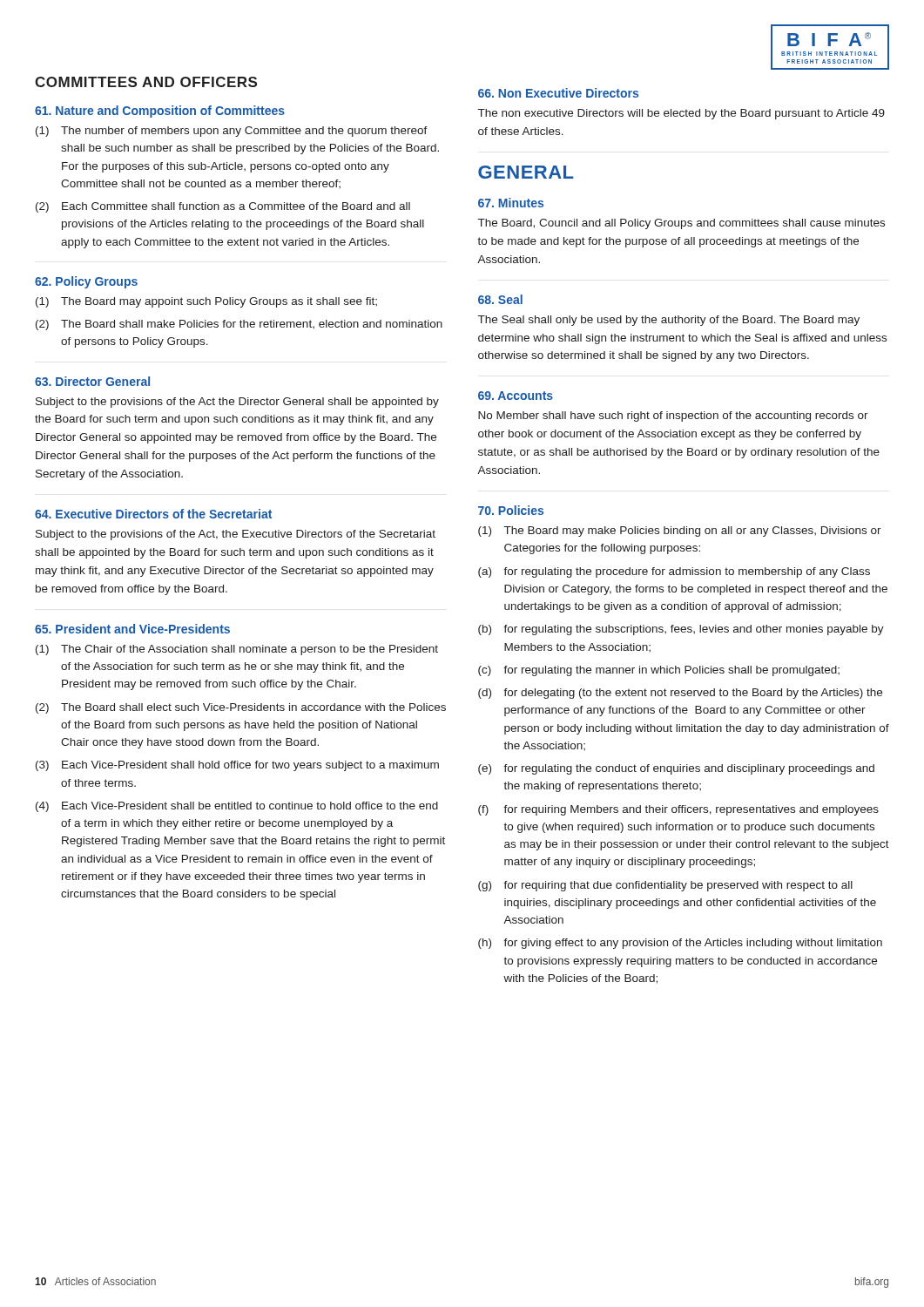
Task: Find the passage starting "62. Policy Groups"
Action: point(86,281)
